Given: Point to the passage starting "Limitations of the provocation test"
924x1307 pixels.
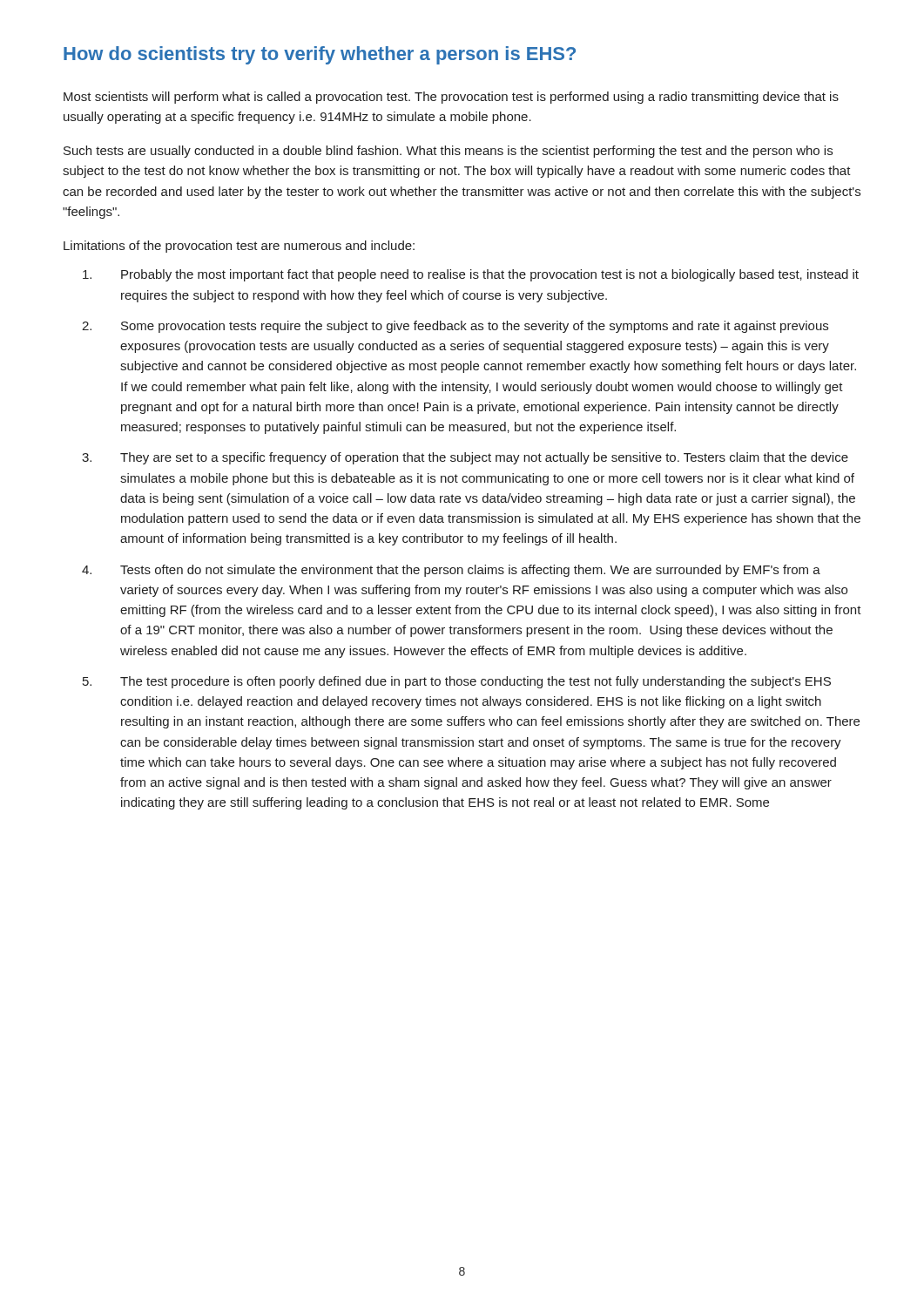Looking at the screenshot, I should point(239,245).
